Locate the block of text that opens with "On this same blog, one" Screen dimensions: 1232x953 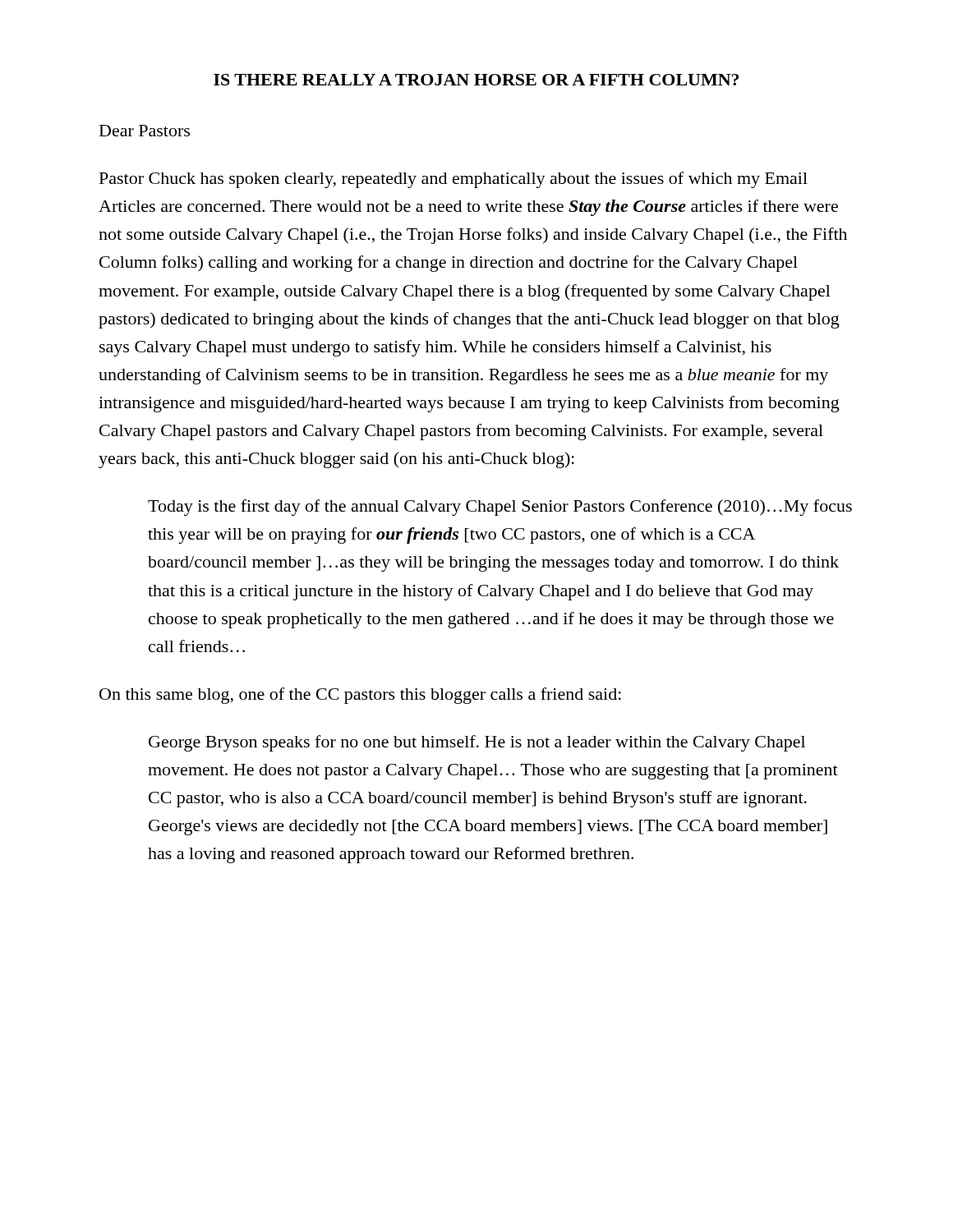click(x=360, y=693)
